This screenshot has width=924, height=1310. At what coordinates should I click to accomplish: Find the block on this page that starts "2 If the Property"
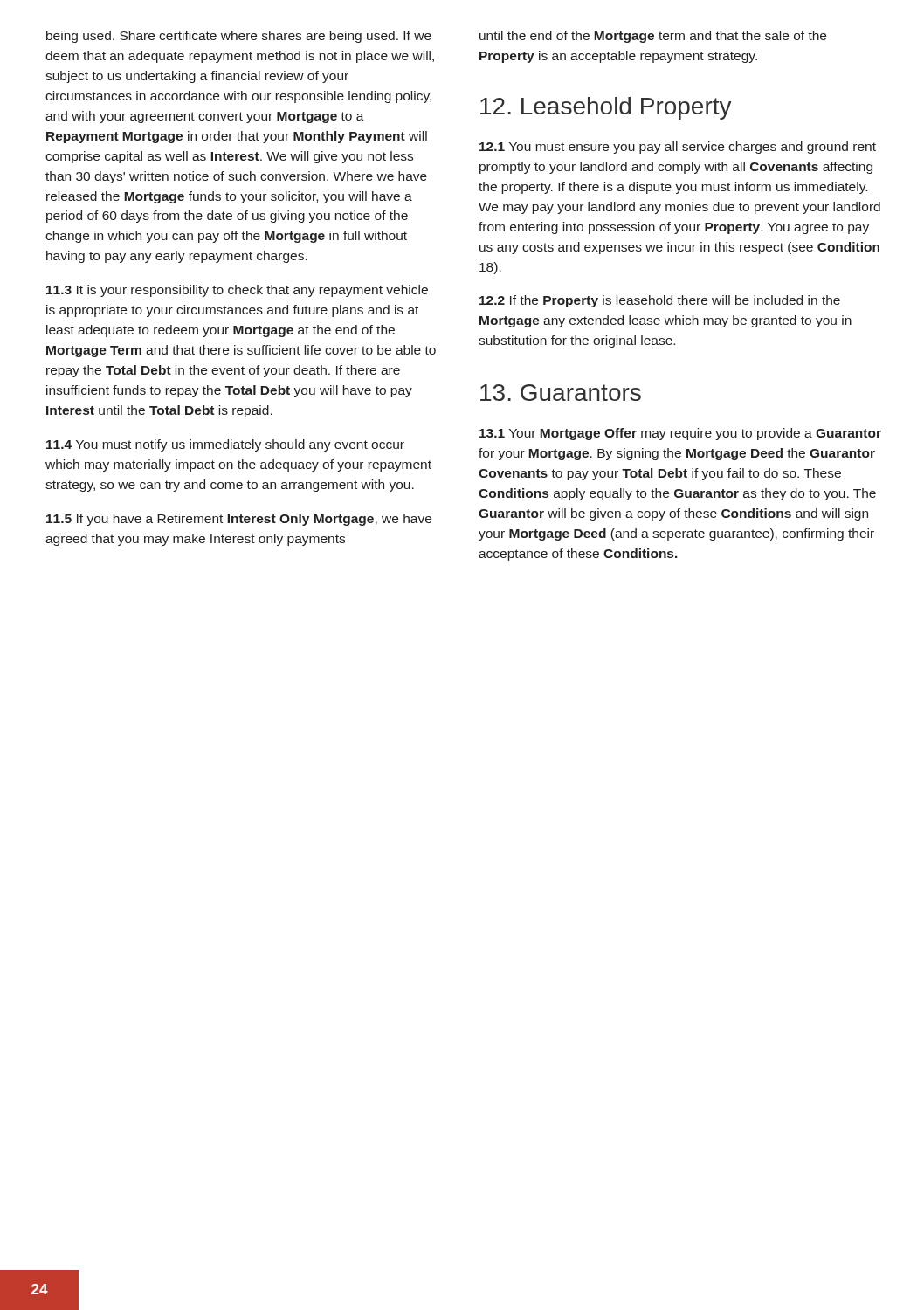(x=665, y=320)
